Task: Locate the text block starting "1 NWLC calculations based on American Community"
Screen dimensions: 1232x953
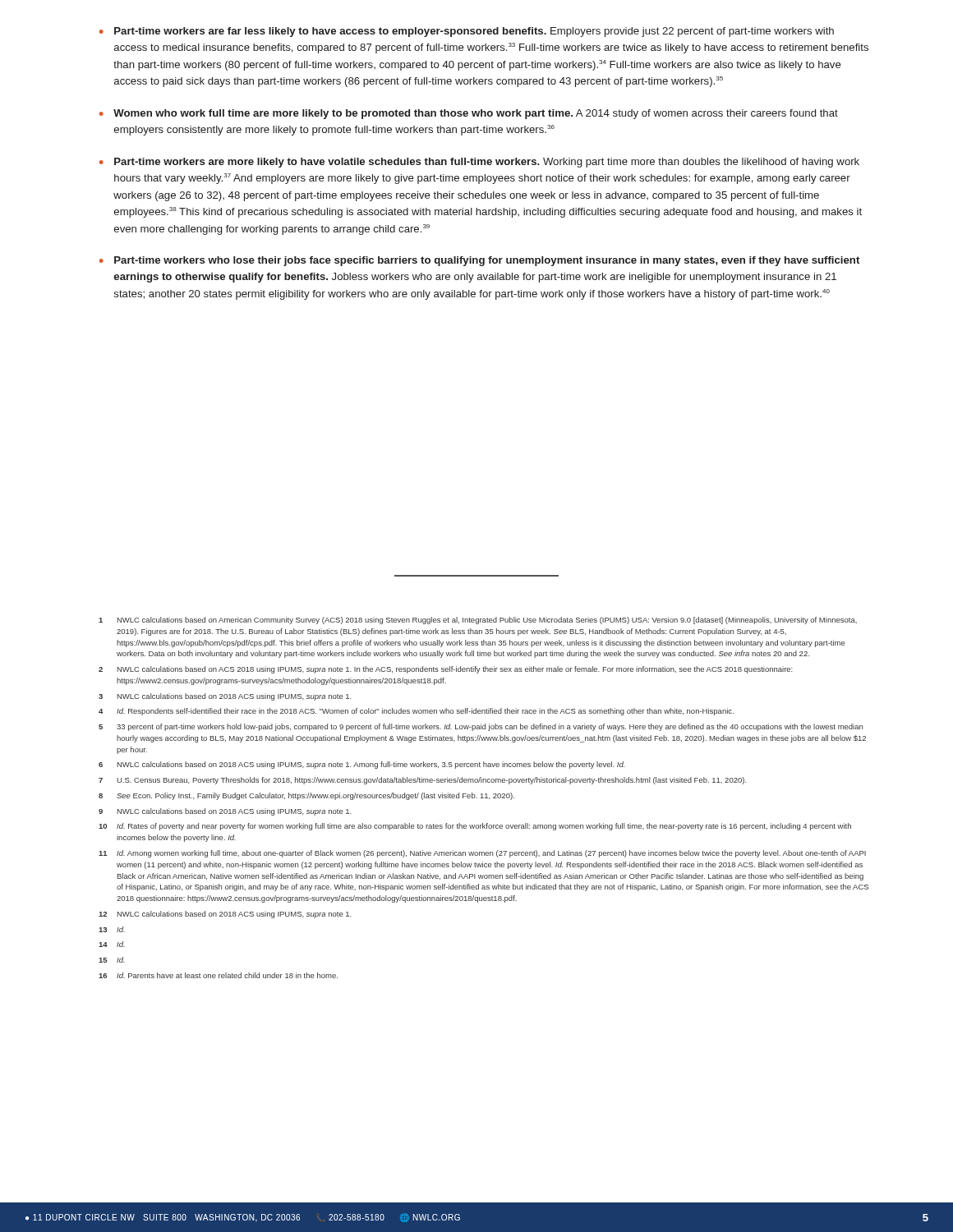Action: [485, 637]
